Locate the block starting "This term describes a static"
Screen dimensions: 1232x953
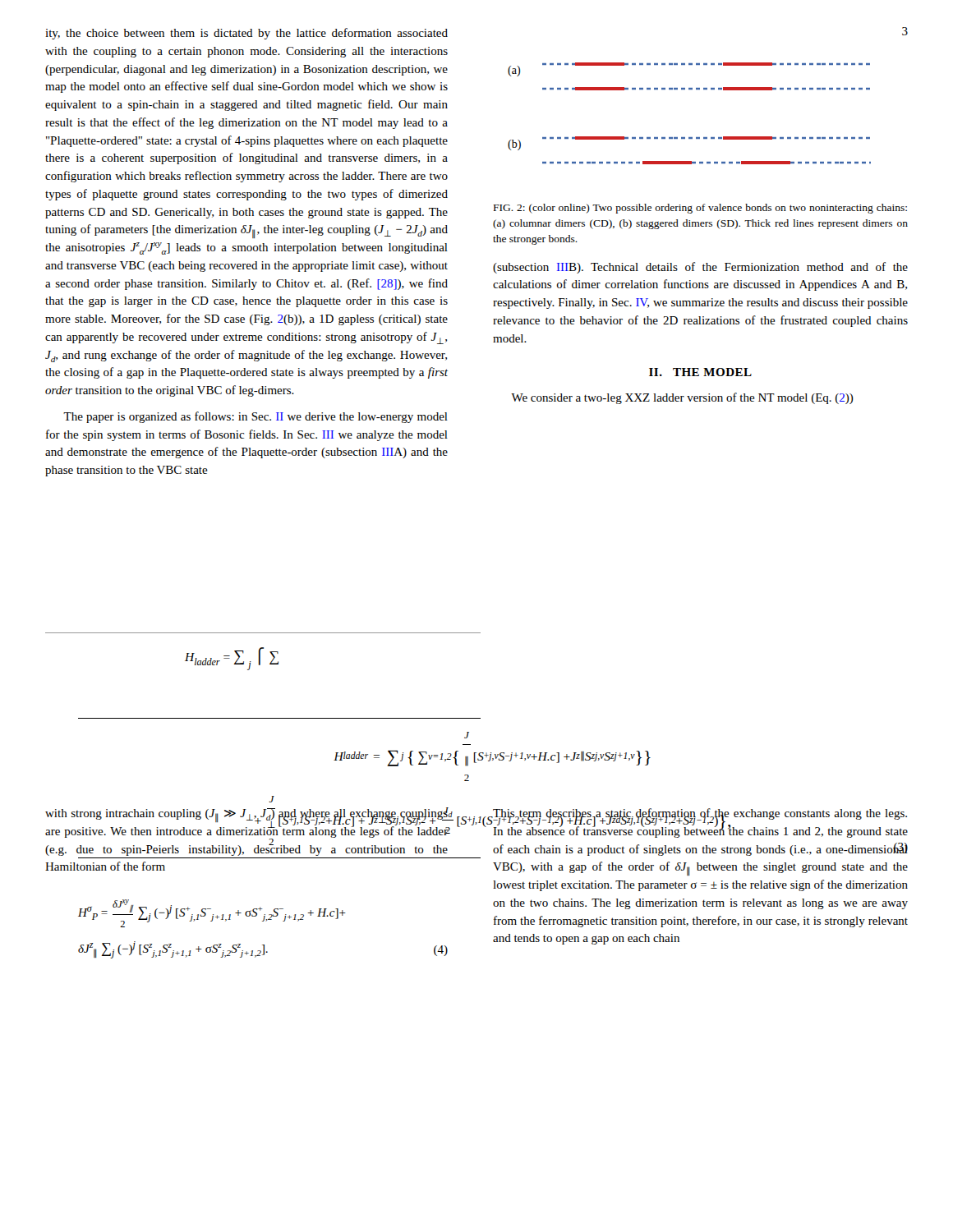point(700,876)
